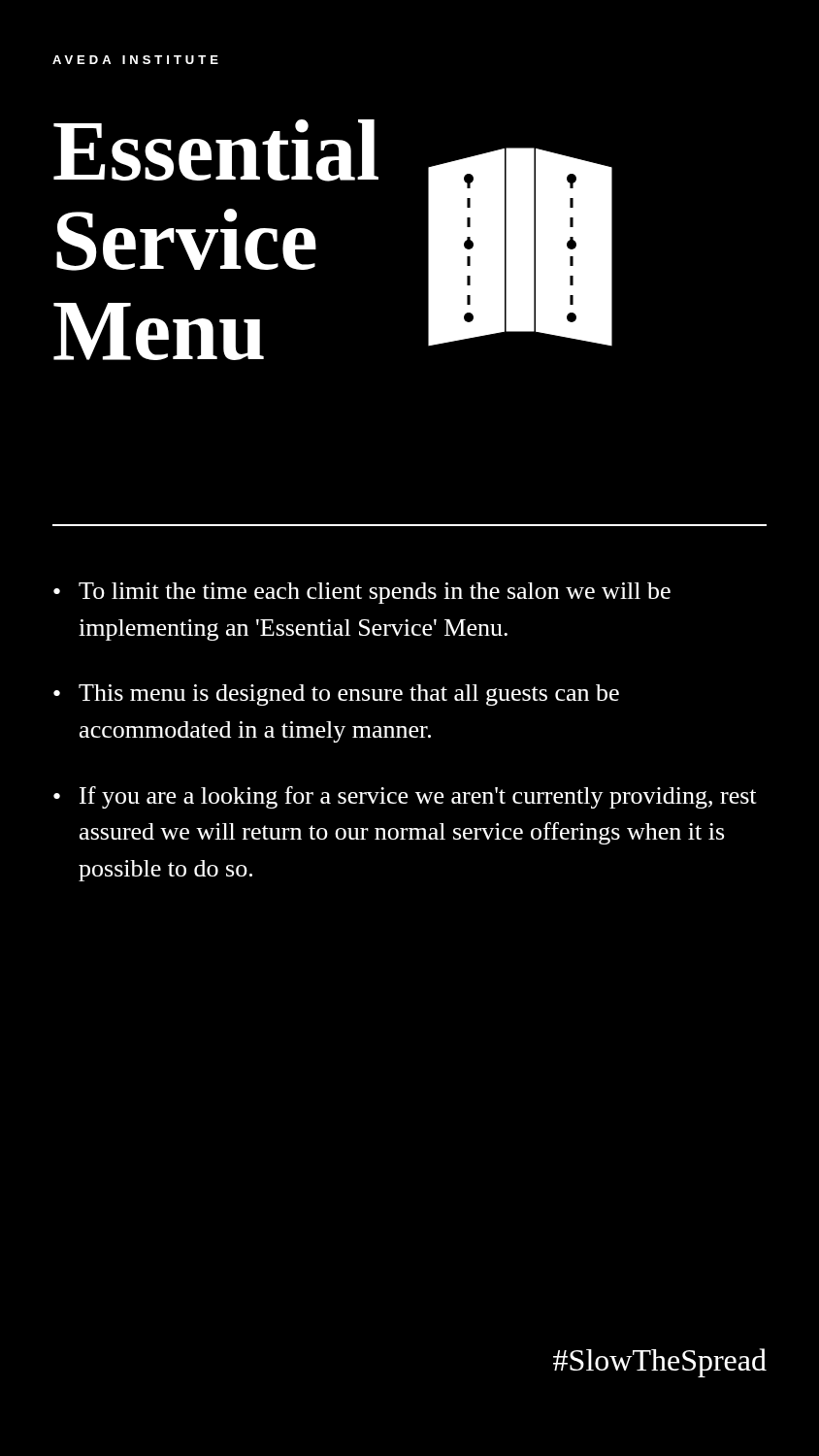819x1456 pixels.
Task: Select the title
Action: 216,241
